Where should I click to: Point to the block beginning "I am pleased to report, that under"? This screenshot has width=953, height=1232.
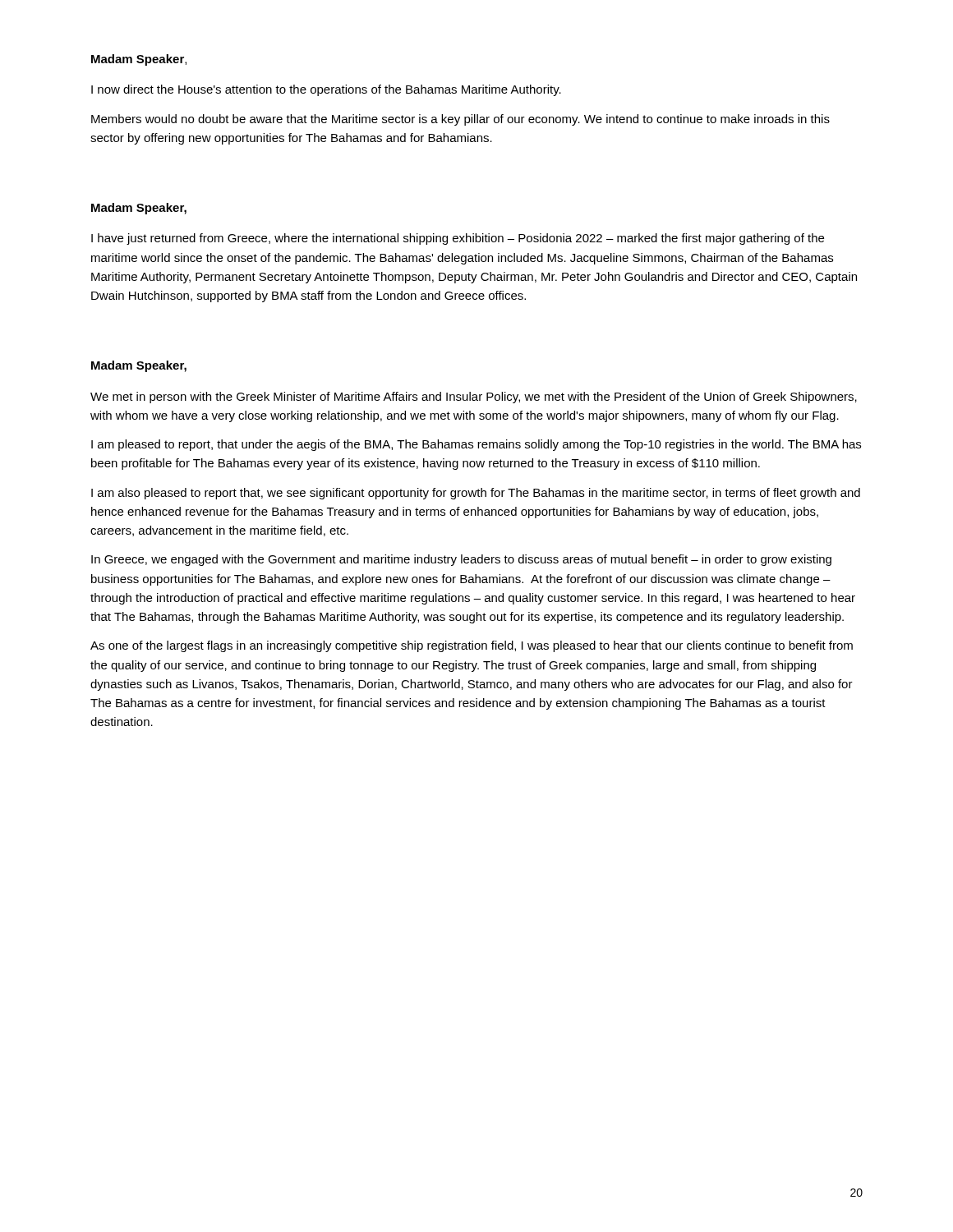tap(476, 453)
